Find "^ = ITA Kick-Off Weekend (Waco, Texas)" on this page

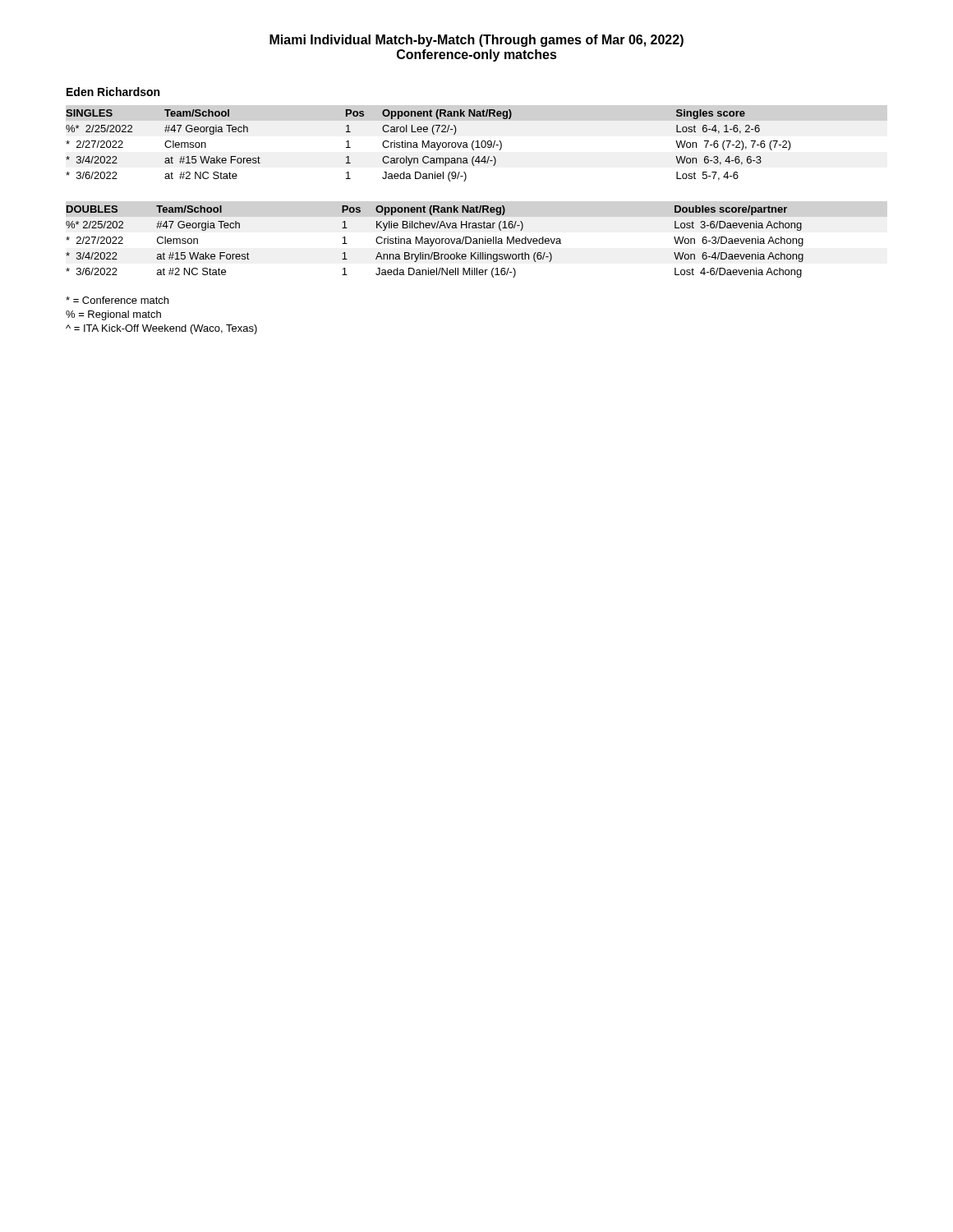click(x=162, y=328)
